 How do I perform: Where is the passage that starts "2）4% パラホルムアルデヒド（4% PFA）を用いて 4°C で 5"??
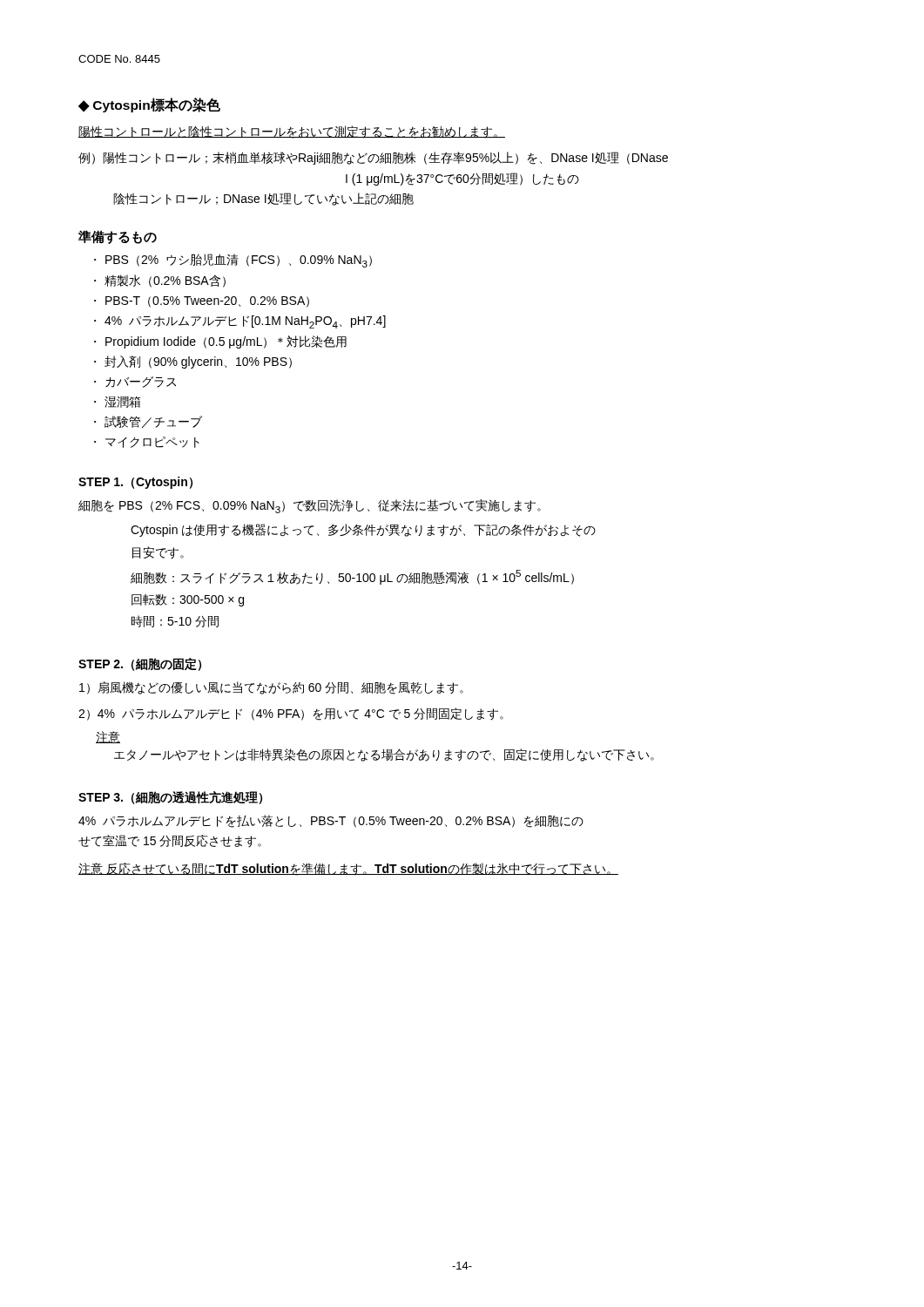tap(295, 713)
